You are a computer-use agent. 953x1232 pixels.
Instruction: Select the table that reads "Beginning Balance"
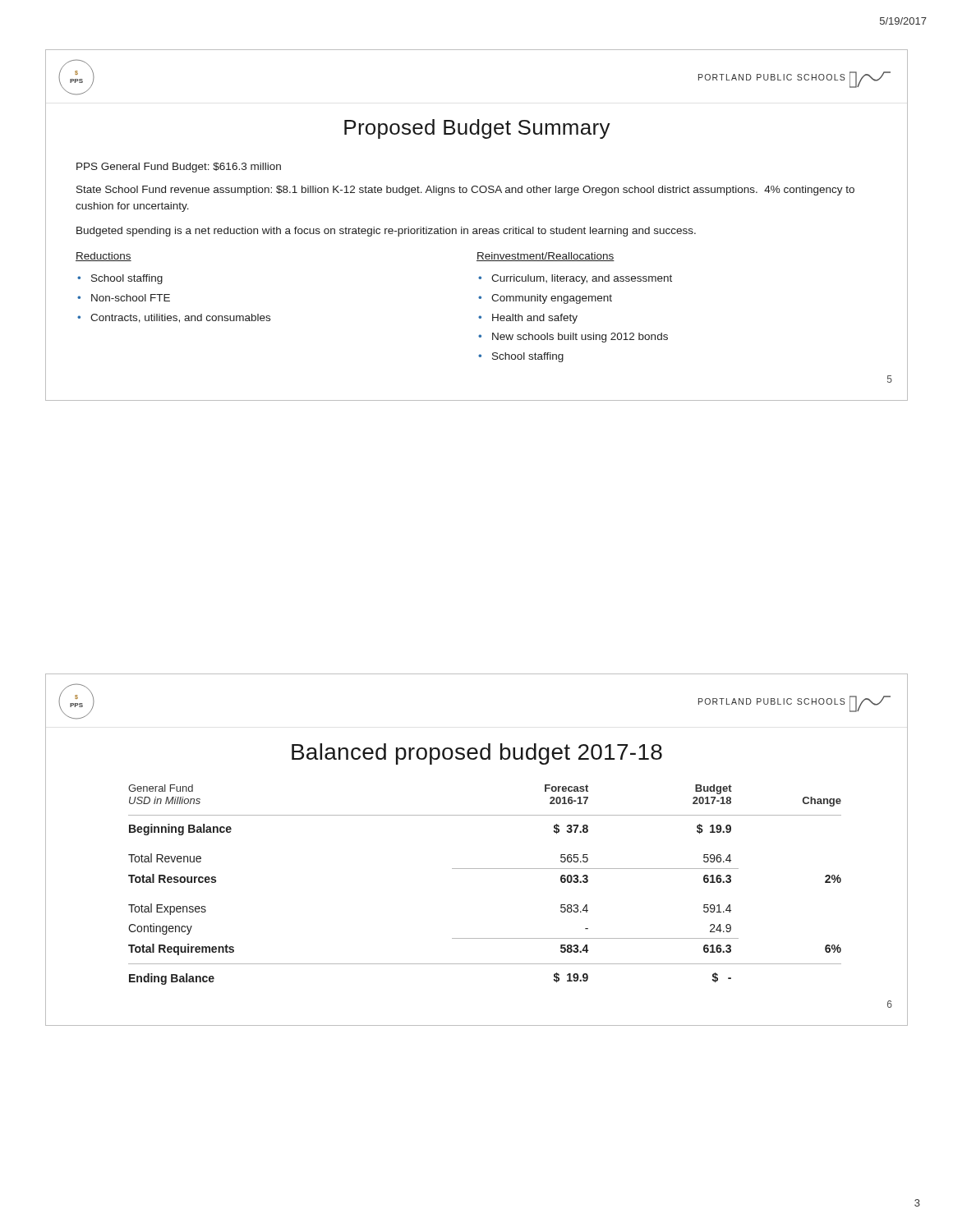pos(476,885)
